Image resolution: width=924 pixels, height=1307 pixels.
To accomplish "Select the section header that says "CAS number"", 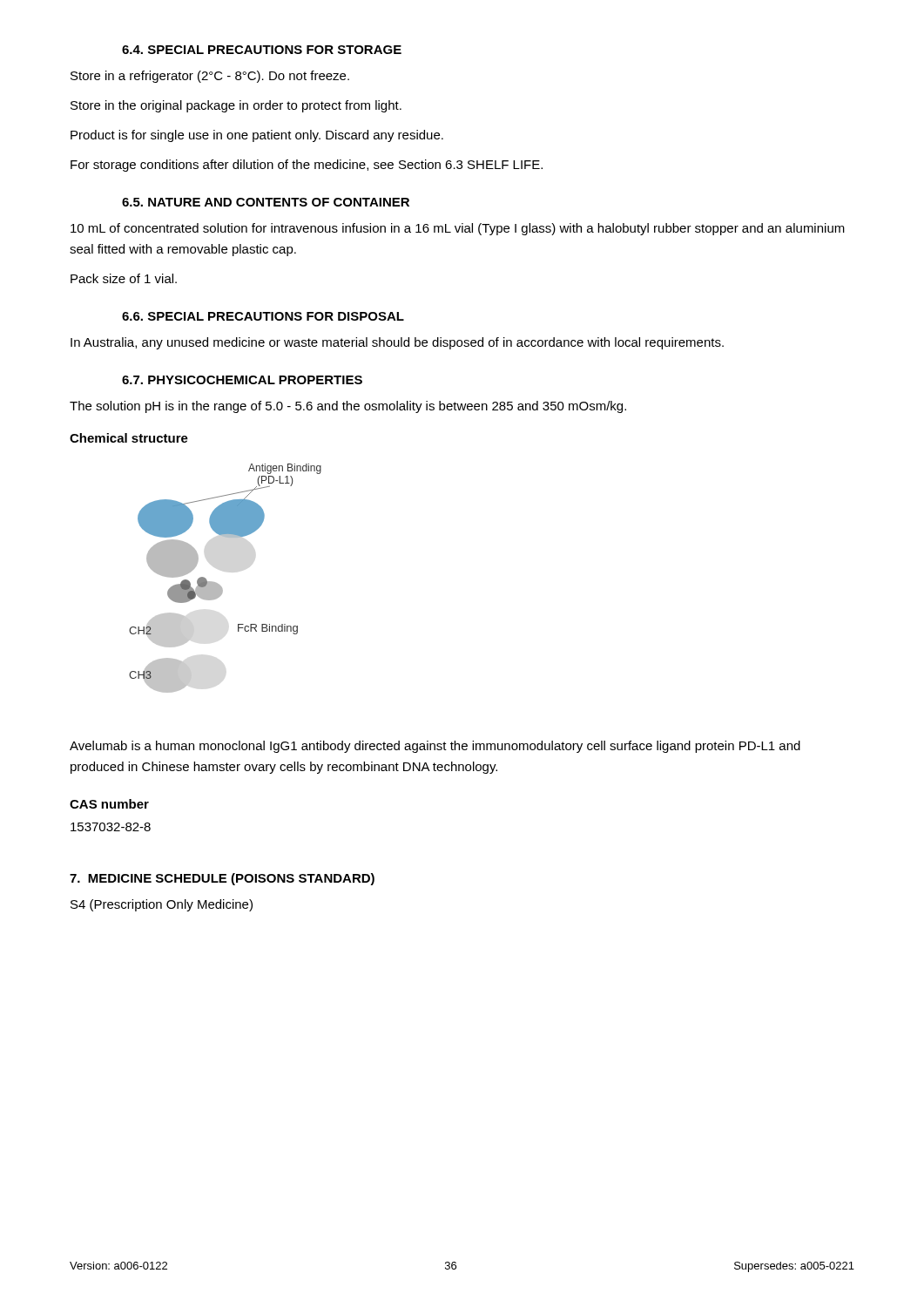I will (109, 804).
